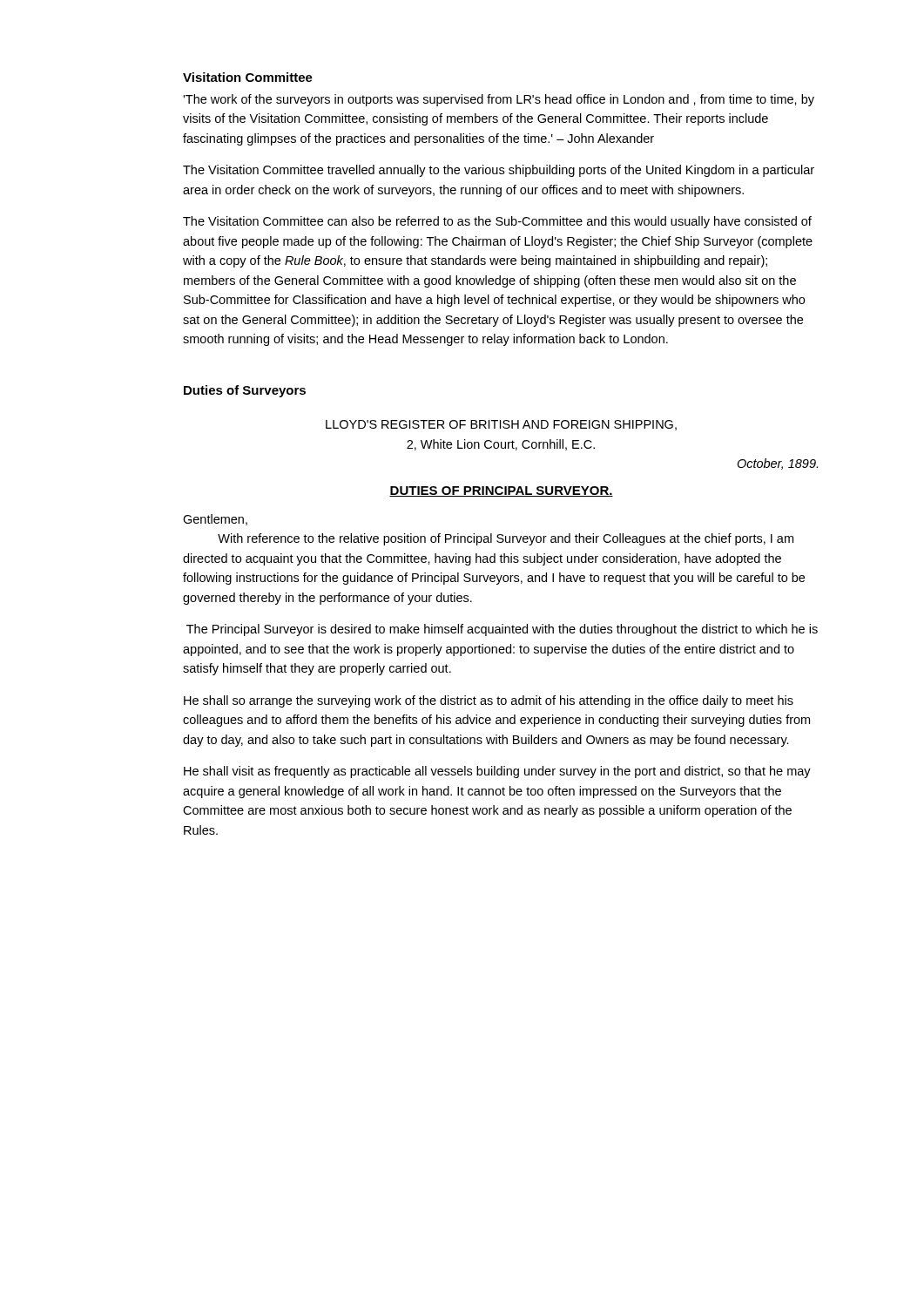Select the passage starting "The Principal Surveyor is desired to"
Screen dimensions: 1307x924
[x=500, y=649]
